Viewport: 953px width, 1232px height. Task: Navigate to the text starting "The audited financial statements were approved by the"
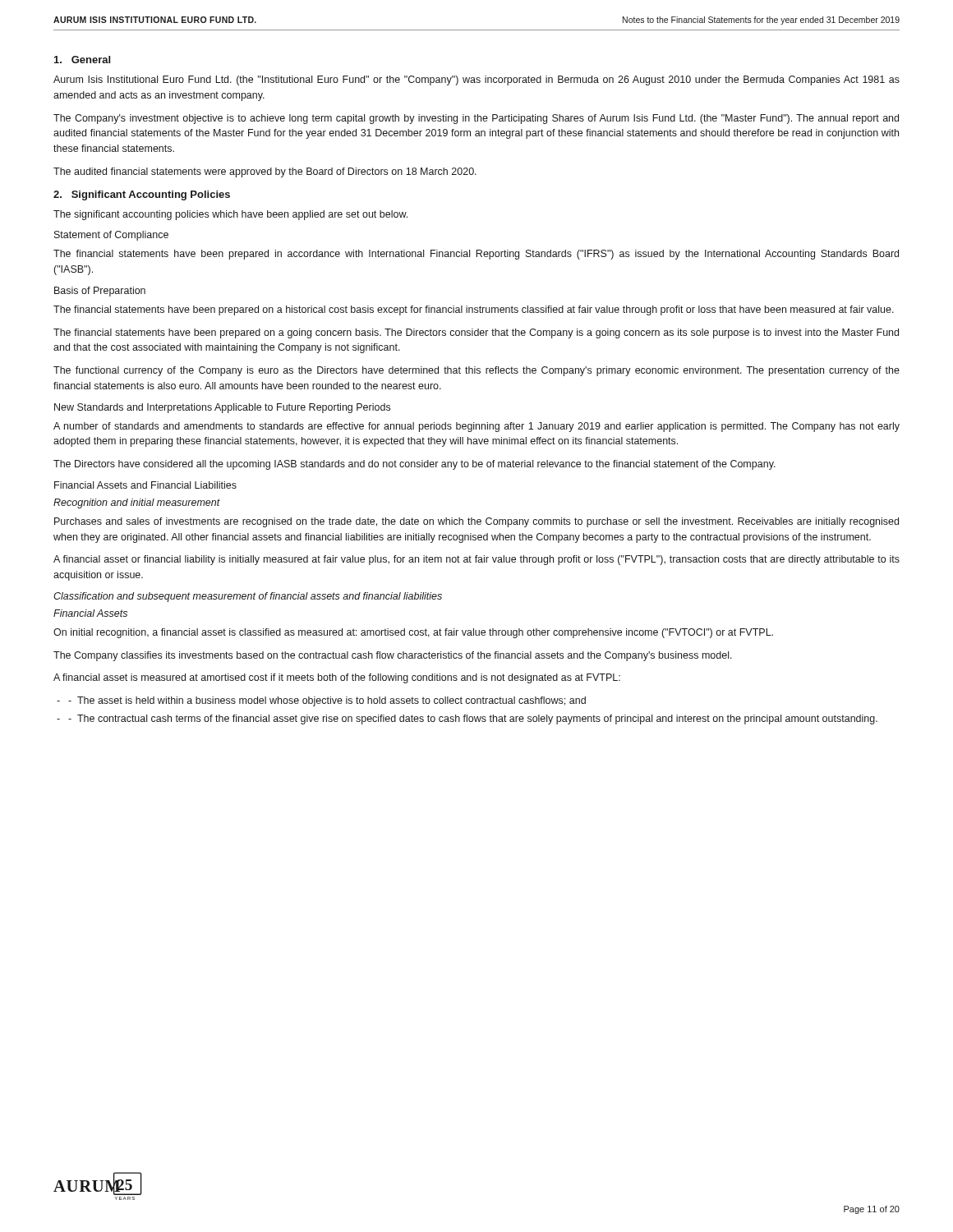point(265,171)
